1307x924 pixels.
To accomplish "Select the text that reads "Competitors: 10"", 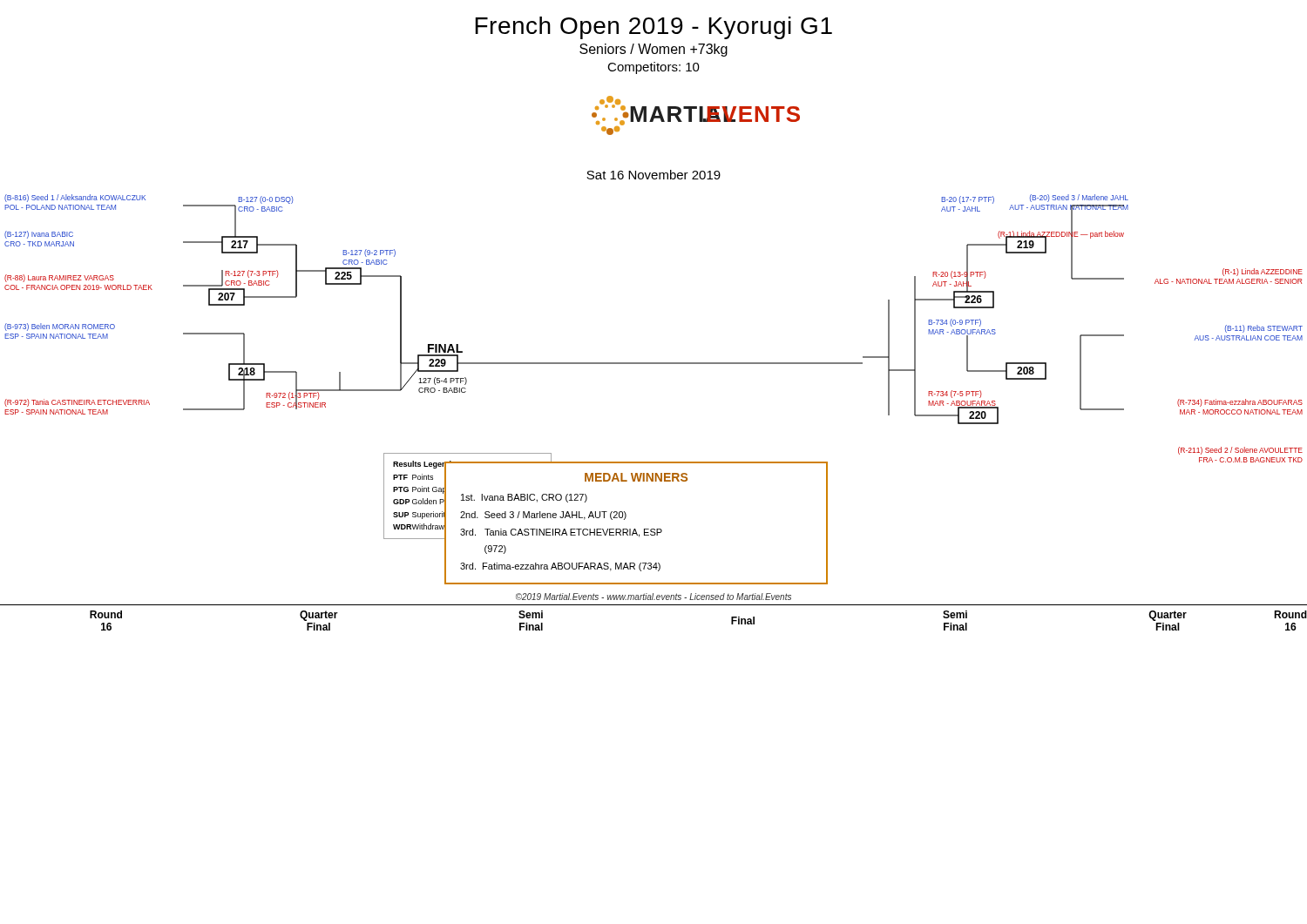I will [654, 67].
